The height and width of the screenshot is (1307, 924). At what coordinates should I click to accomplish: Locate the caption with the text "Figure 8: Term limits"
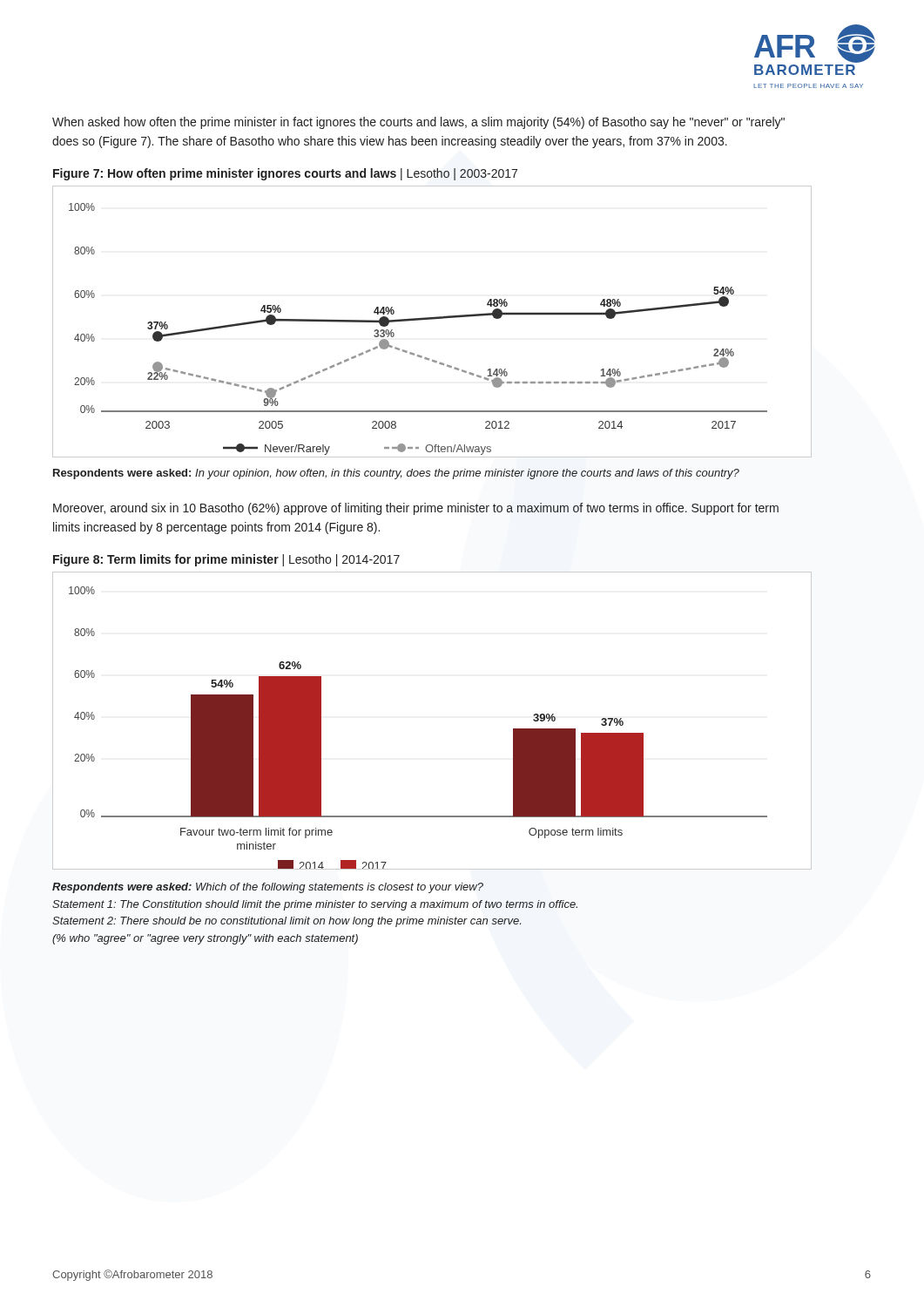click(x=226, y=560)
